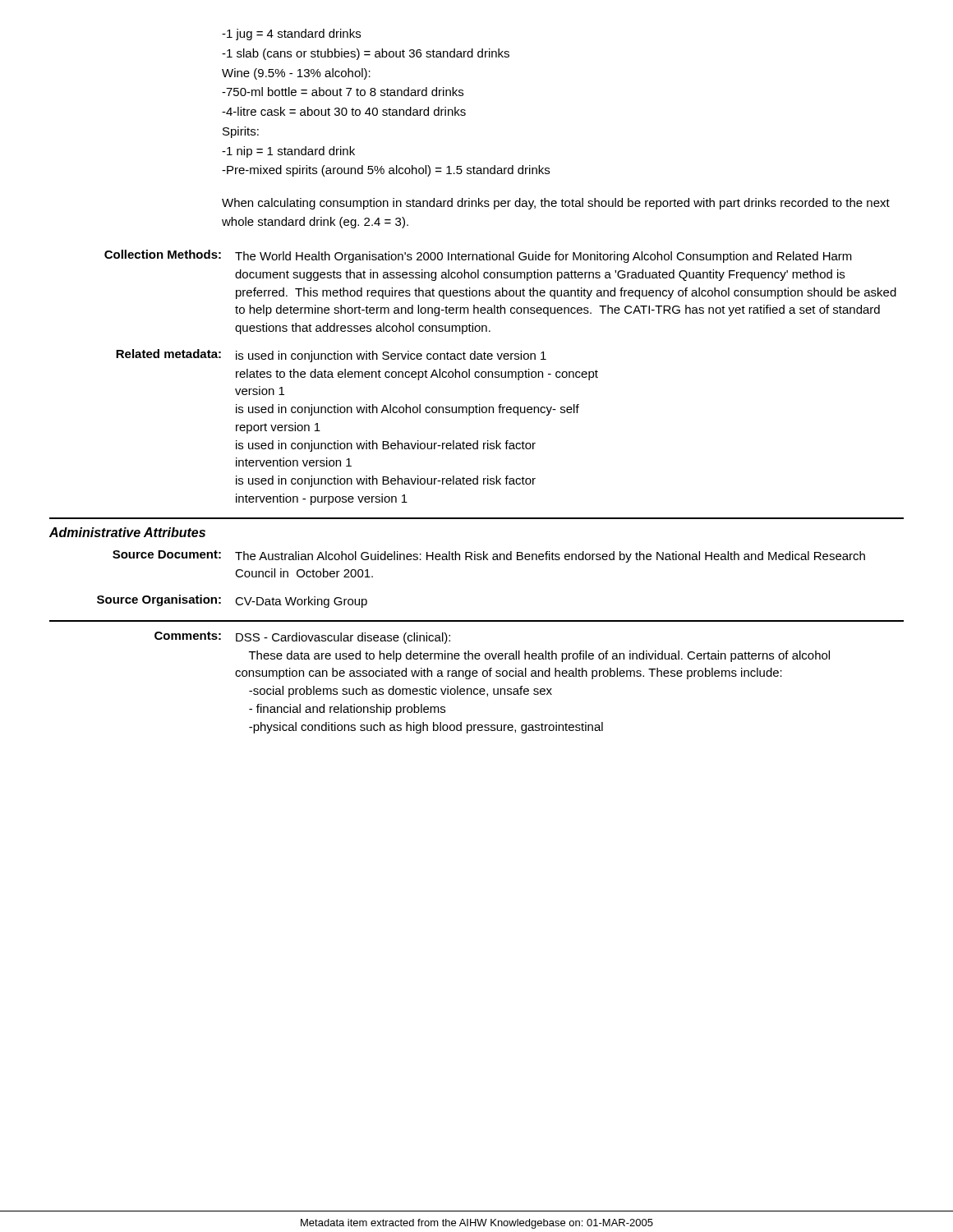This screenshot has height=1232, width=953.
Task: Select the passage starting "Collection Methods: The World Health Organisation's"
Action: tap(476, 292)
